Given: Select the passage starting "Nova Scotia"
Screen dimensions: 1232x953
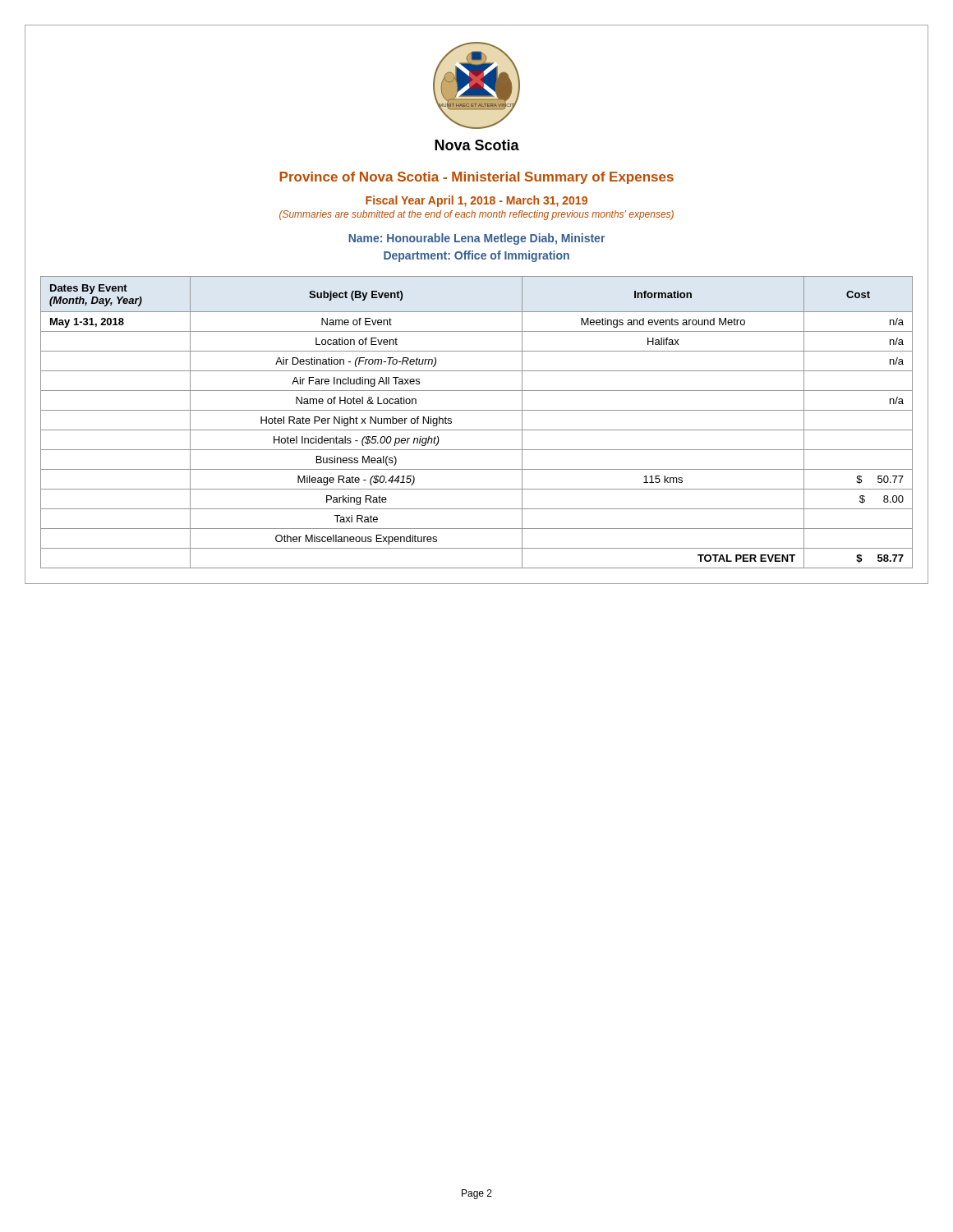Looking at the screenshot, I should [476, 145].
